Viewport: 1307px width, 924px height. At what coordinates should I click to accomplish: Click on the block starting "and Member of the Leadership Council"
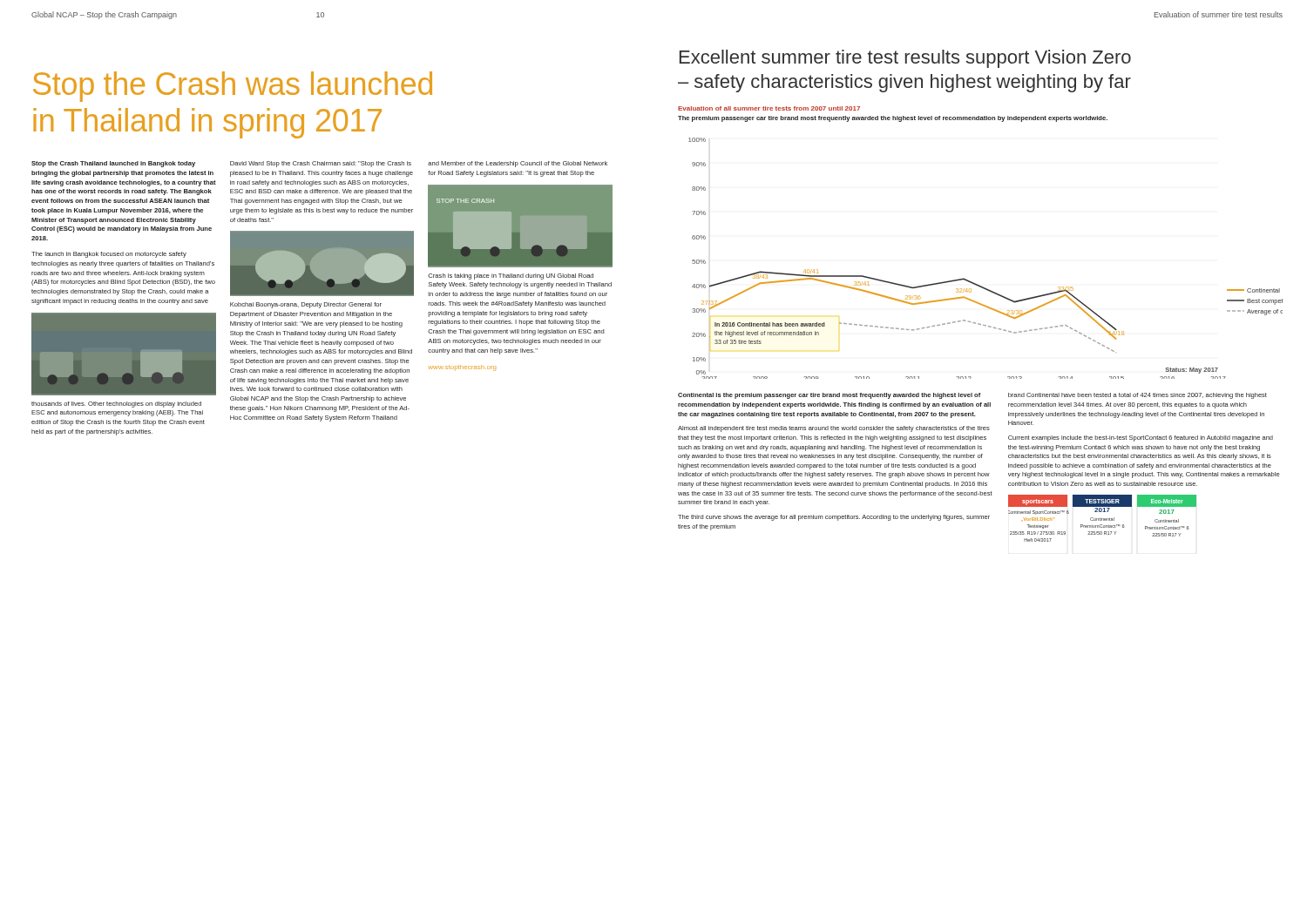point(518,168)
